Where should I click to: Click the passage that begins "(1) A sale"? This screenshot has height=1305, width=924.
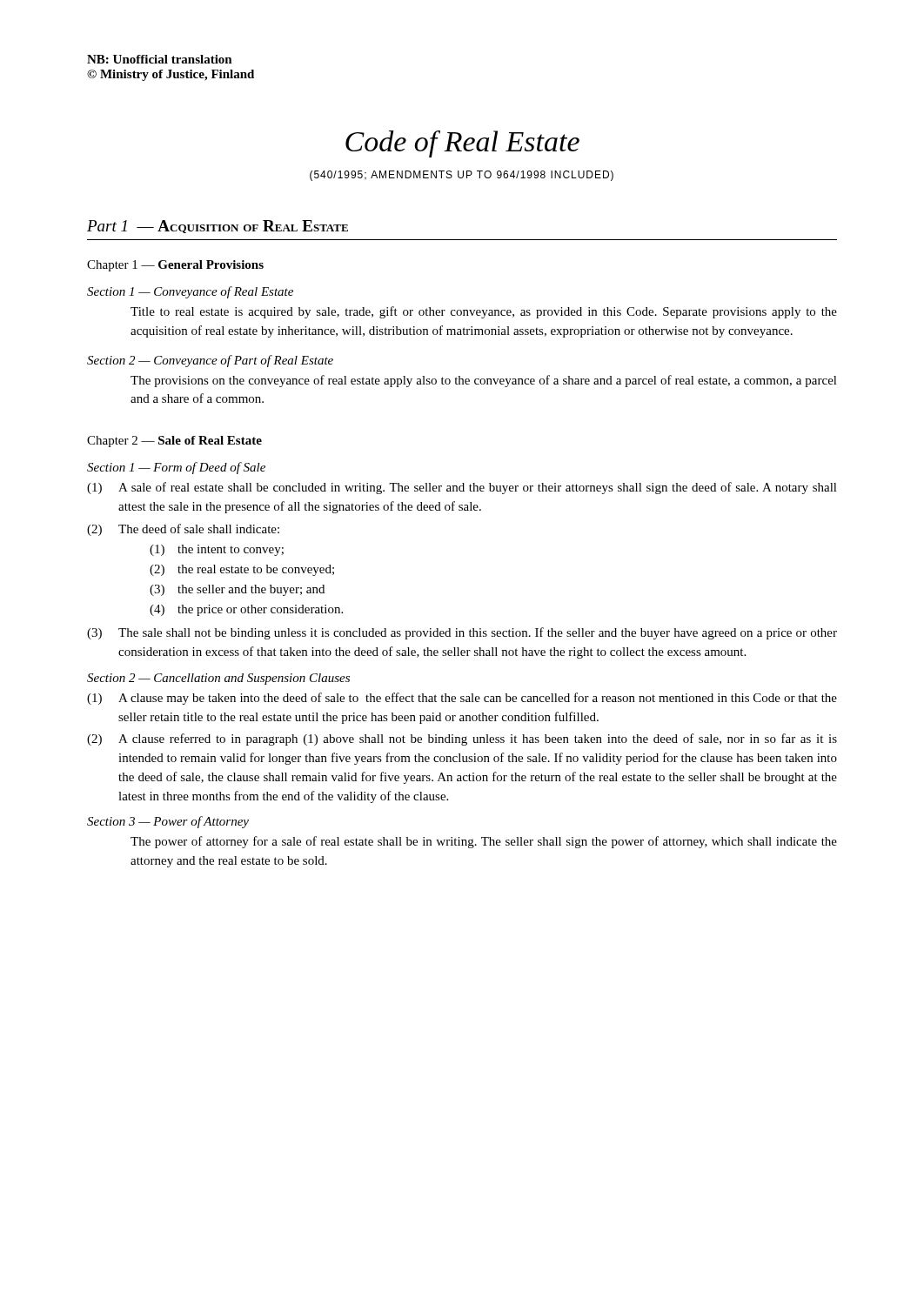[462, 497]
